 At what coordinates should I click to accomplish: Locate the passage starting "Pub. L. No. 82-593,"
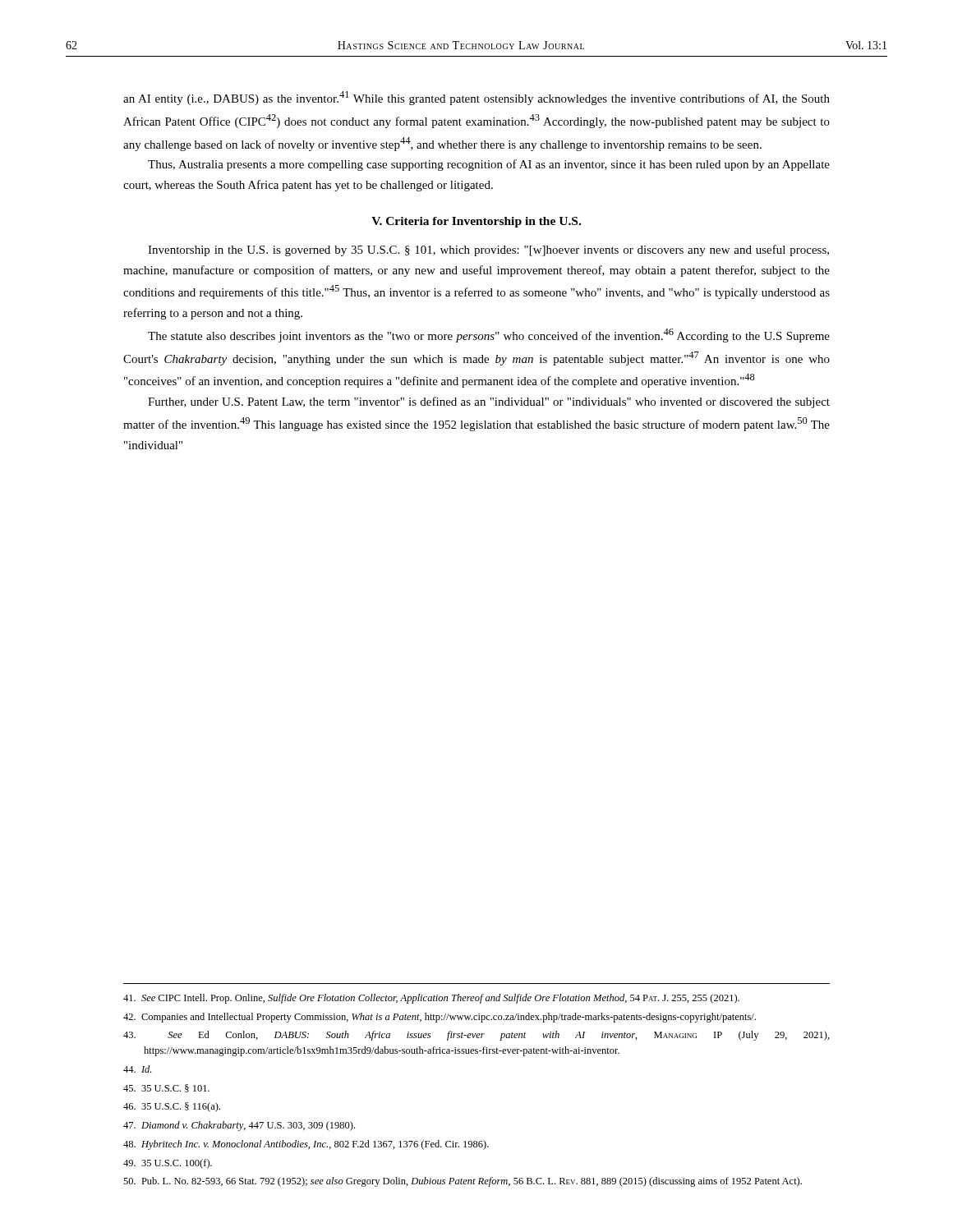(463, 1181)
